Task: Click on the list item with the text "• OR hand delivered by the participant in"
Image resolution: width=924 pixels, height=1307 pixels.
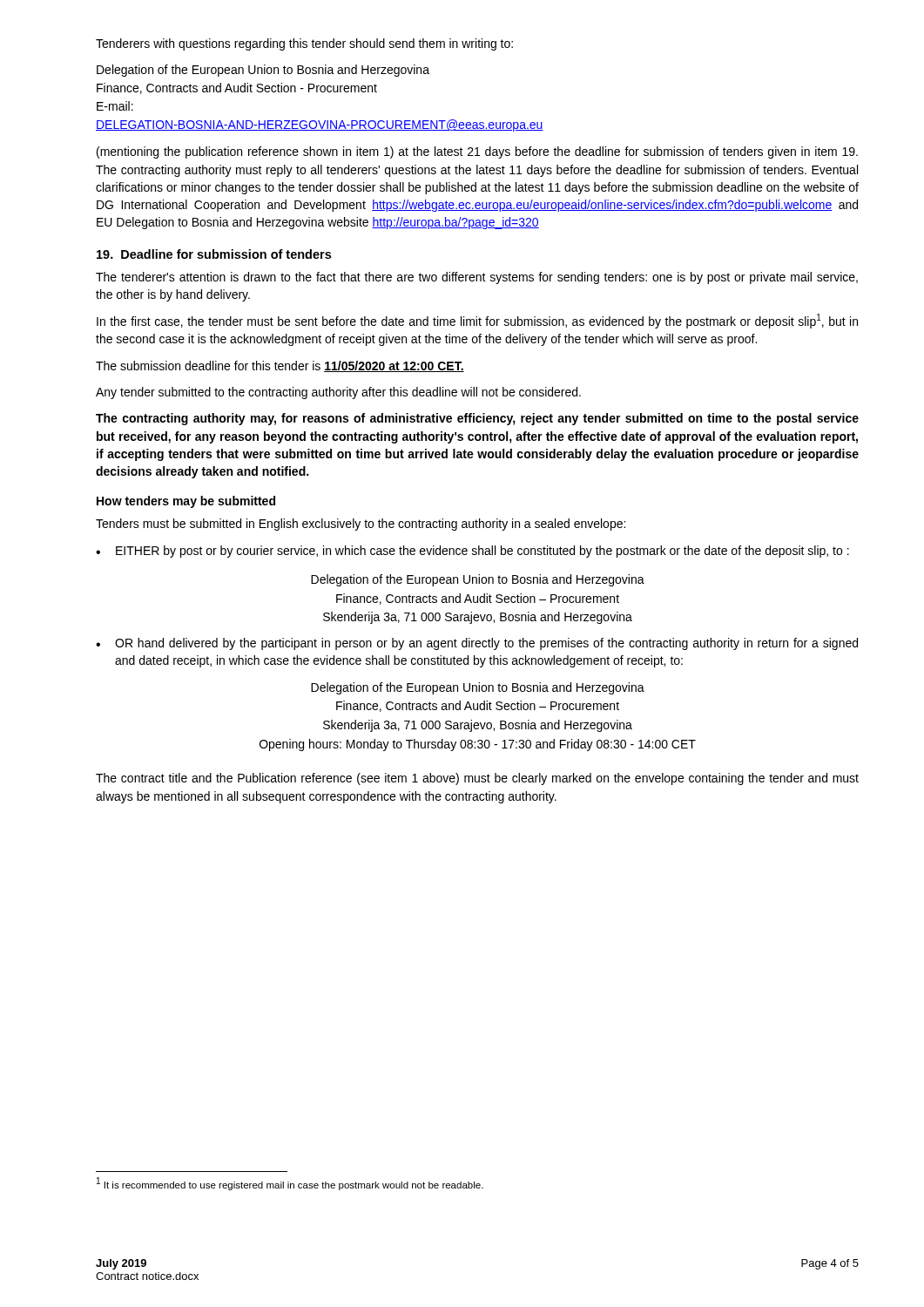Action: [x=477, y=652]
